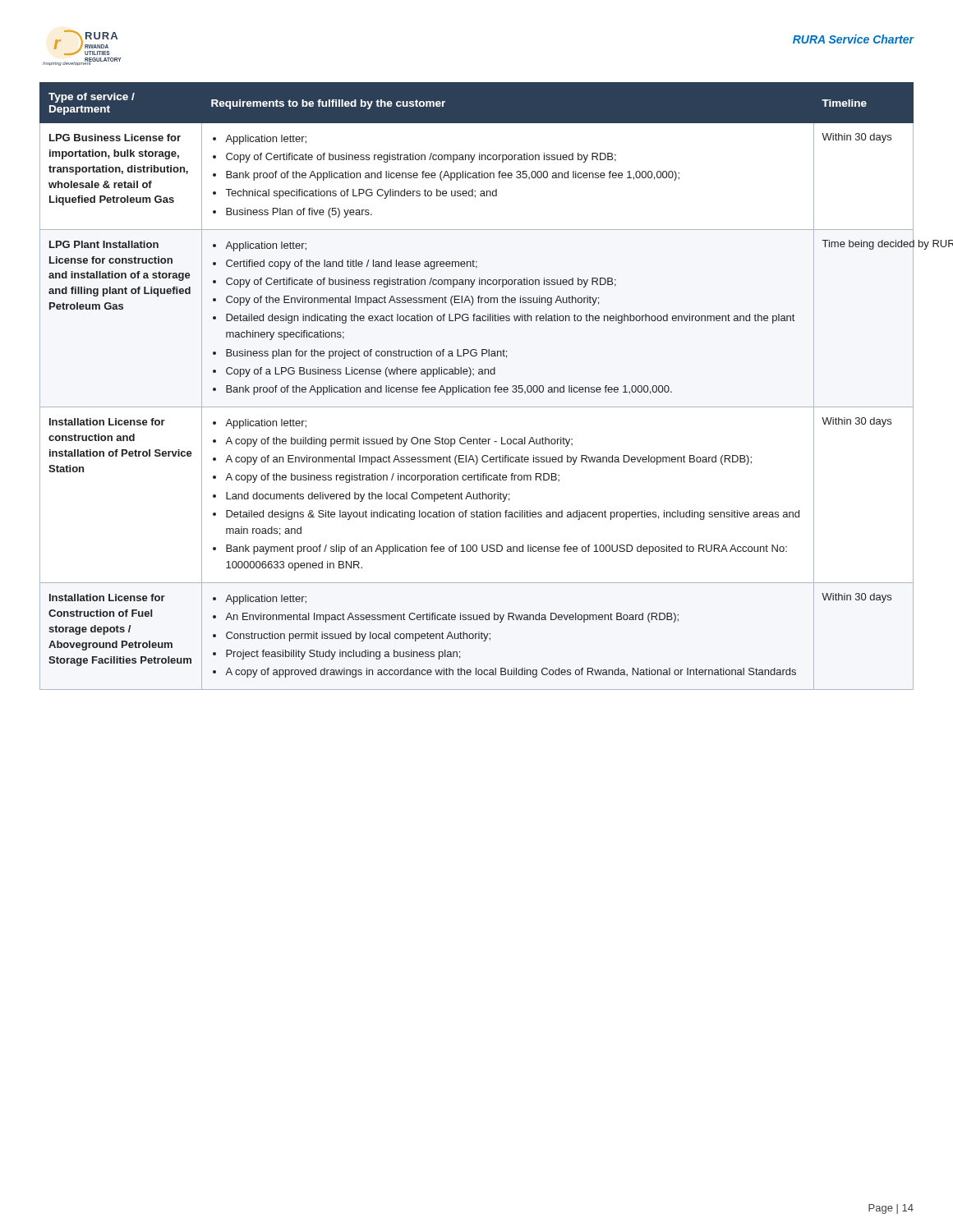Select the table that reads "Time being decided by RURA"
Image resolution: width=953 pixels, height=1232 pixels.
pyautogui.click(x=476, y=386)
